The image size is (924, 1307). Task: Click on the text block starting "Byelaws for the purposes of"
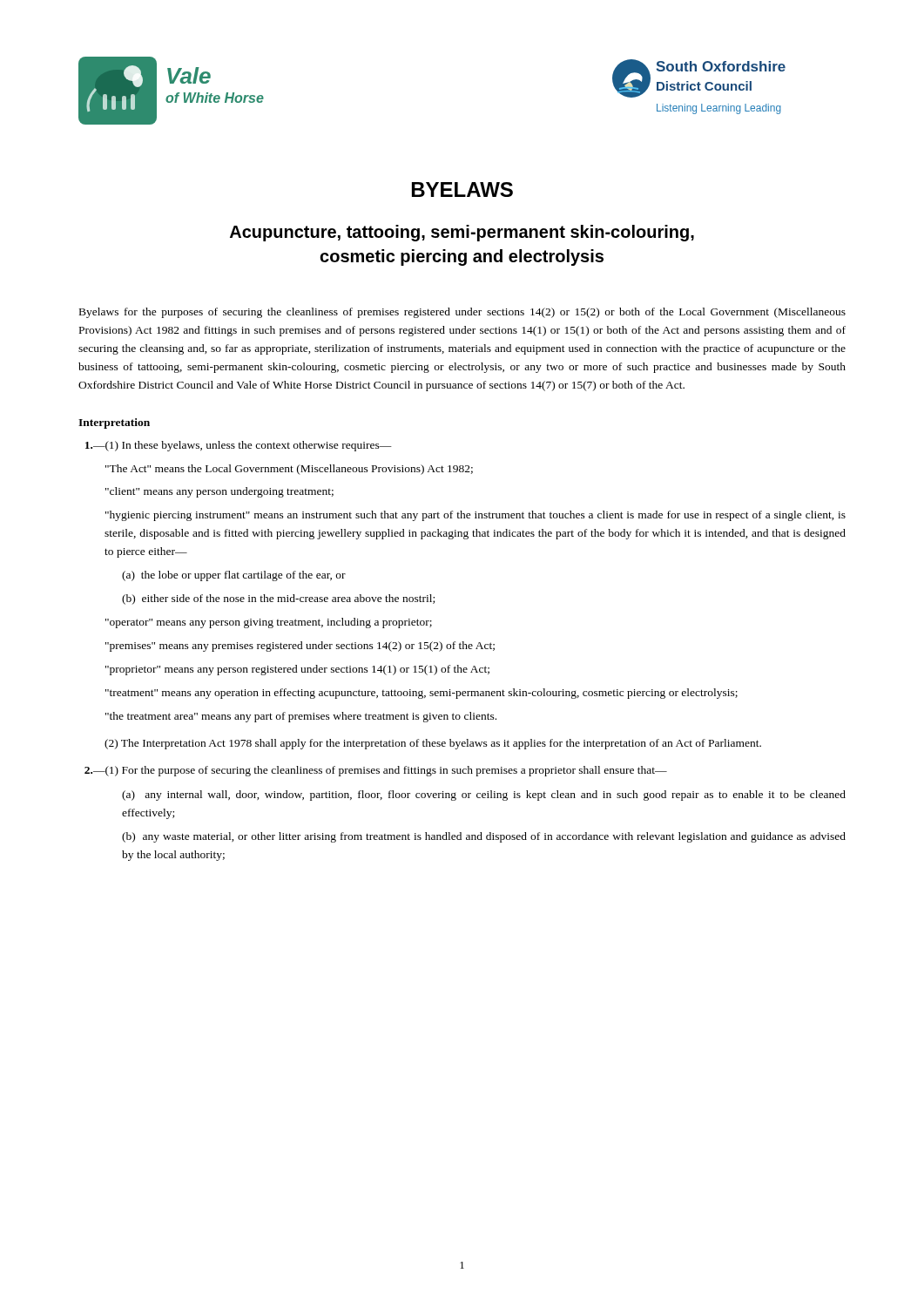(462, 348)
